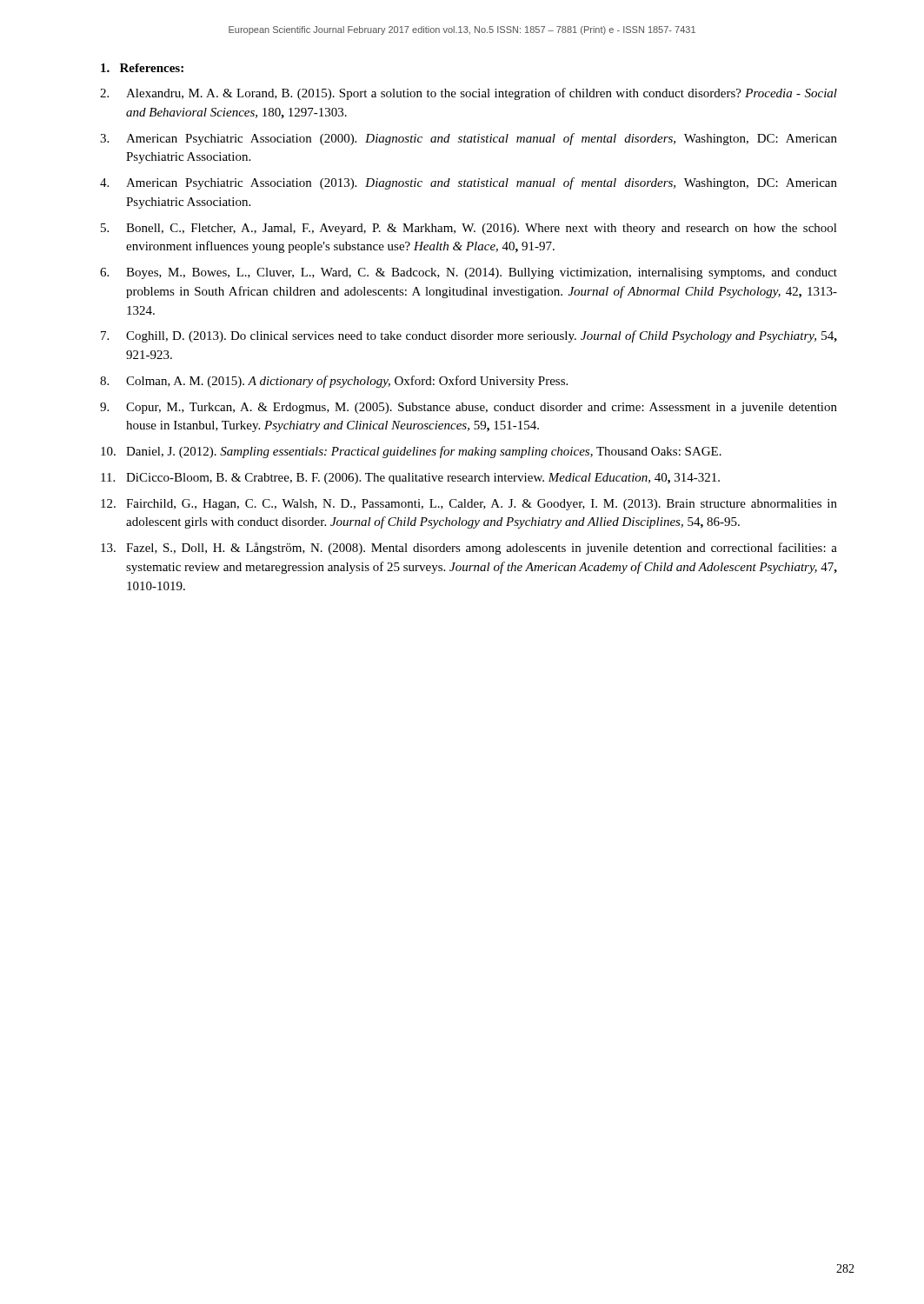Find the list item that says "5. Bonell, C.,"
This screenshot has width=924, height=1304.
click(469, 238)
